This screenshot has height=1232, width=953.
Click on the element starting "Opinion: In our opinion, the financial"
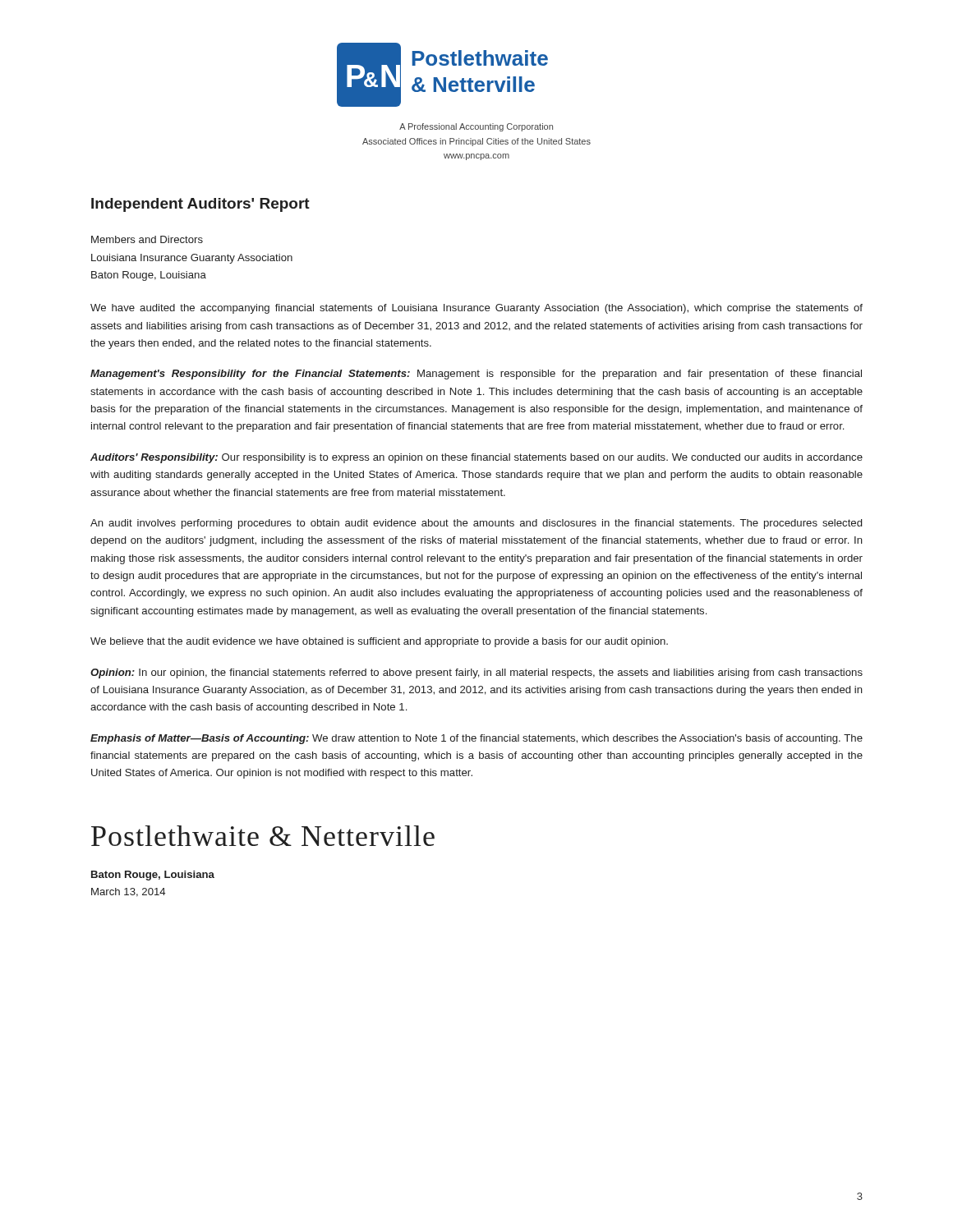click(x=476, y=689)
